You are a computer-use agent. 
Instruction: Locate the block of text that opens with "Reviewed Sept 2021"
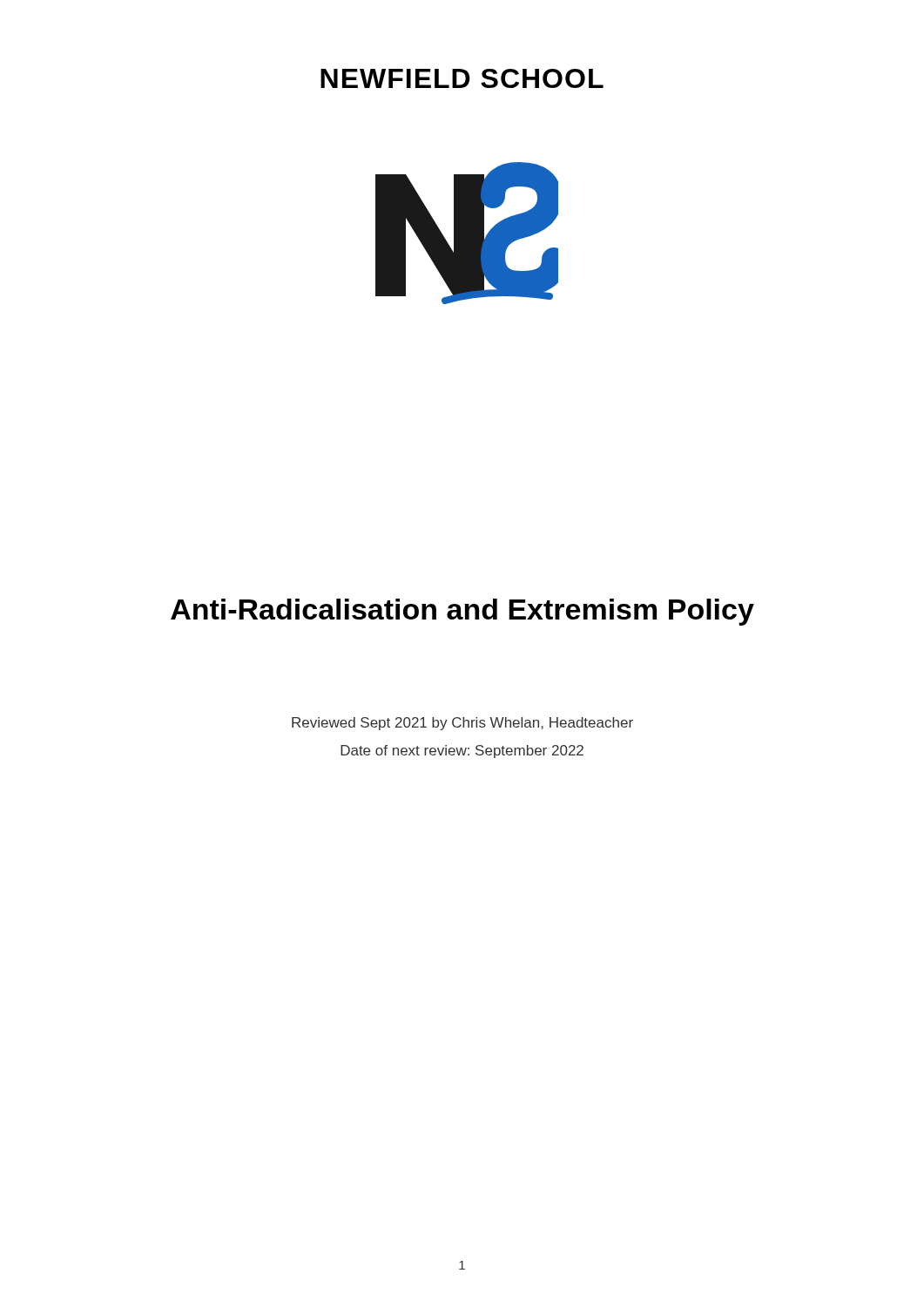coord(462,723)
